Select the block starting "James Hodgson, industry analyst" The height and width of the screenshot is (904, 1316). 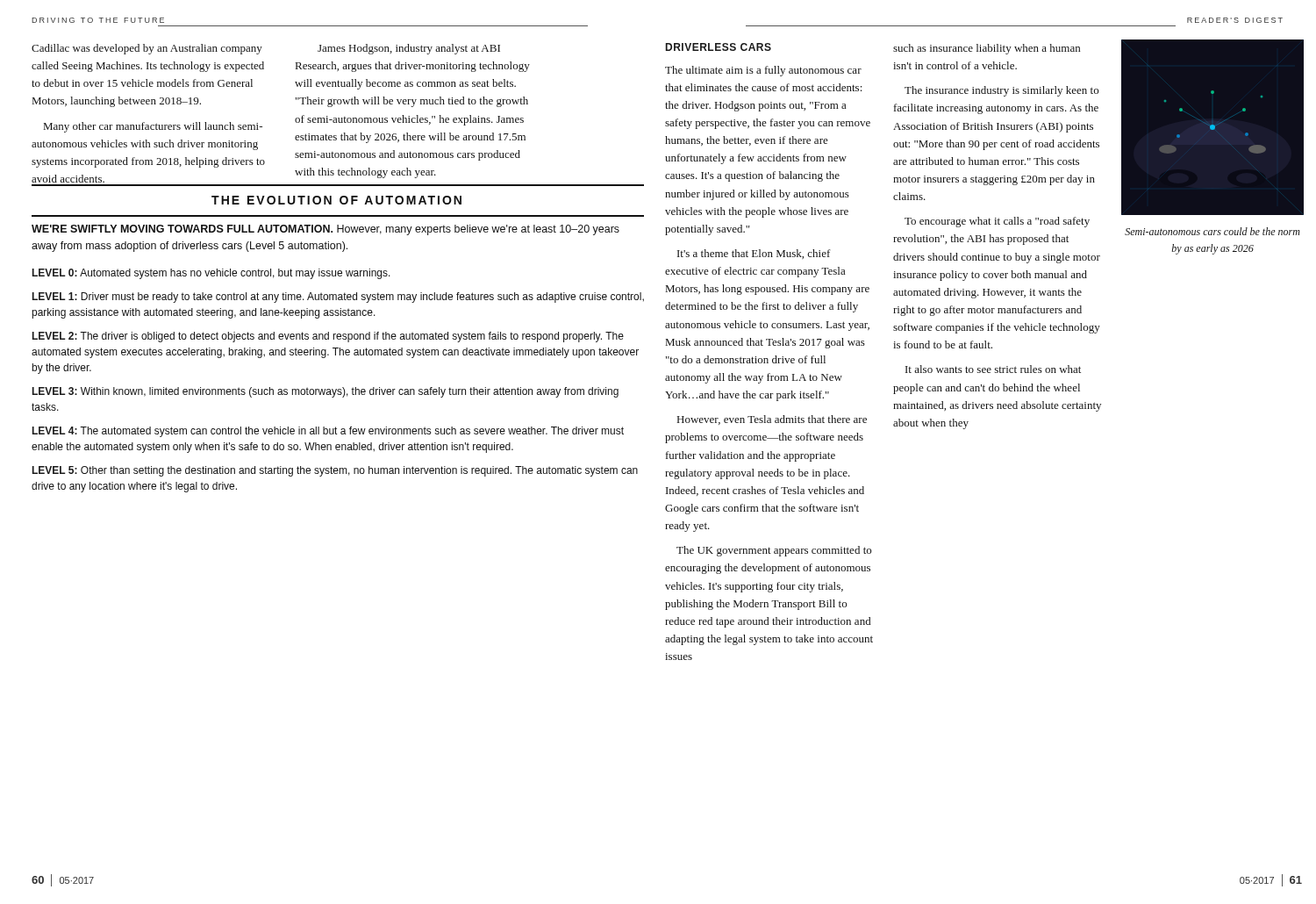point(412,110)
